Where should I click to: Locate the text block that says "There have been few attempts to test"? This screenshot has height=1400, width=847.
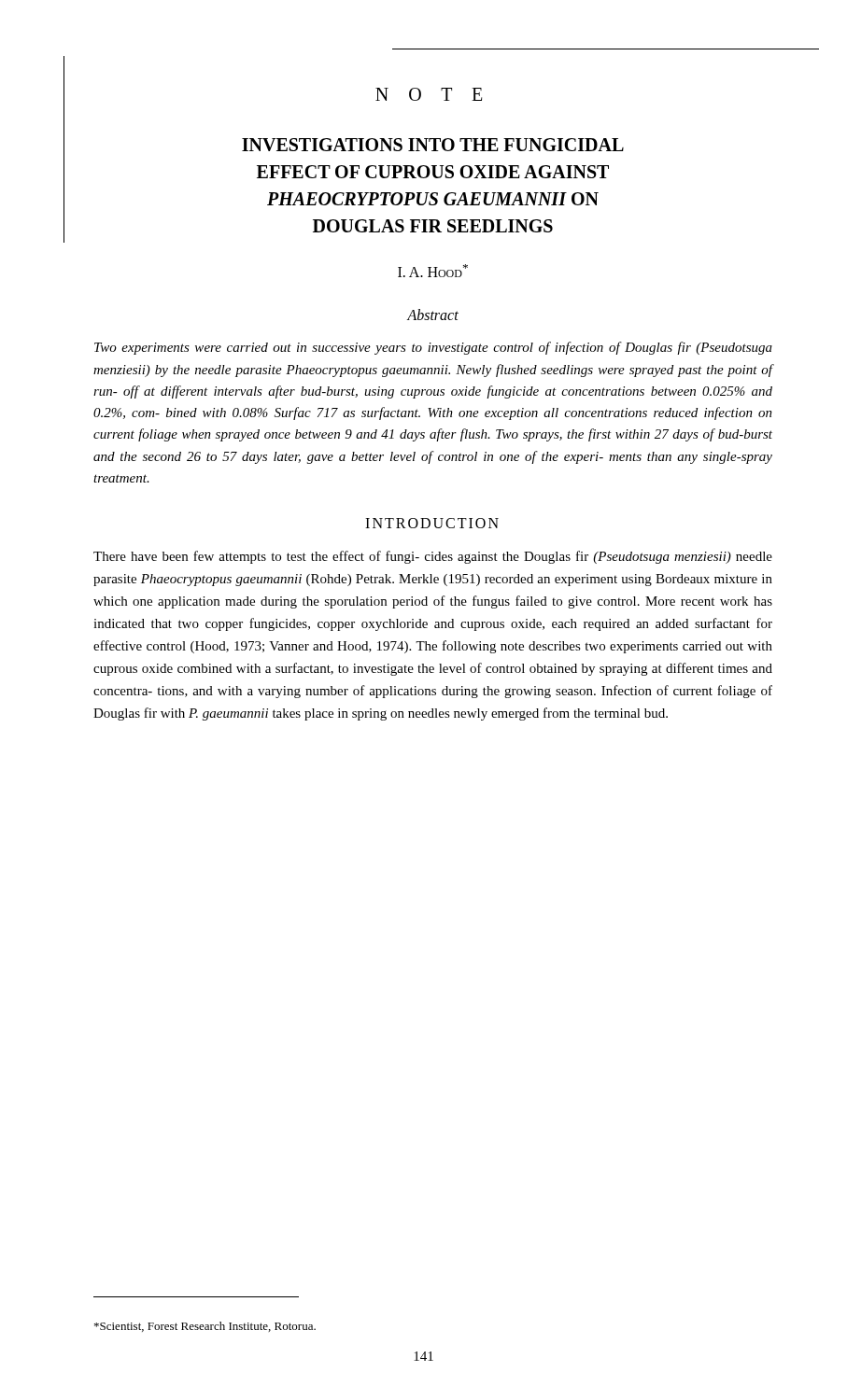(x=433, y=635)
